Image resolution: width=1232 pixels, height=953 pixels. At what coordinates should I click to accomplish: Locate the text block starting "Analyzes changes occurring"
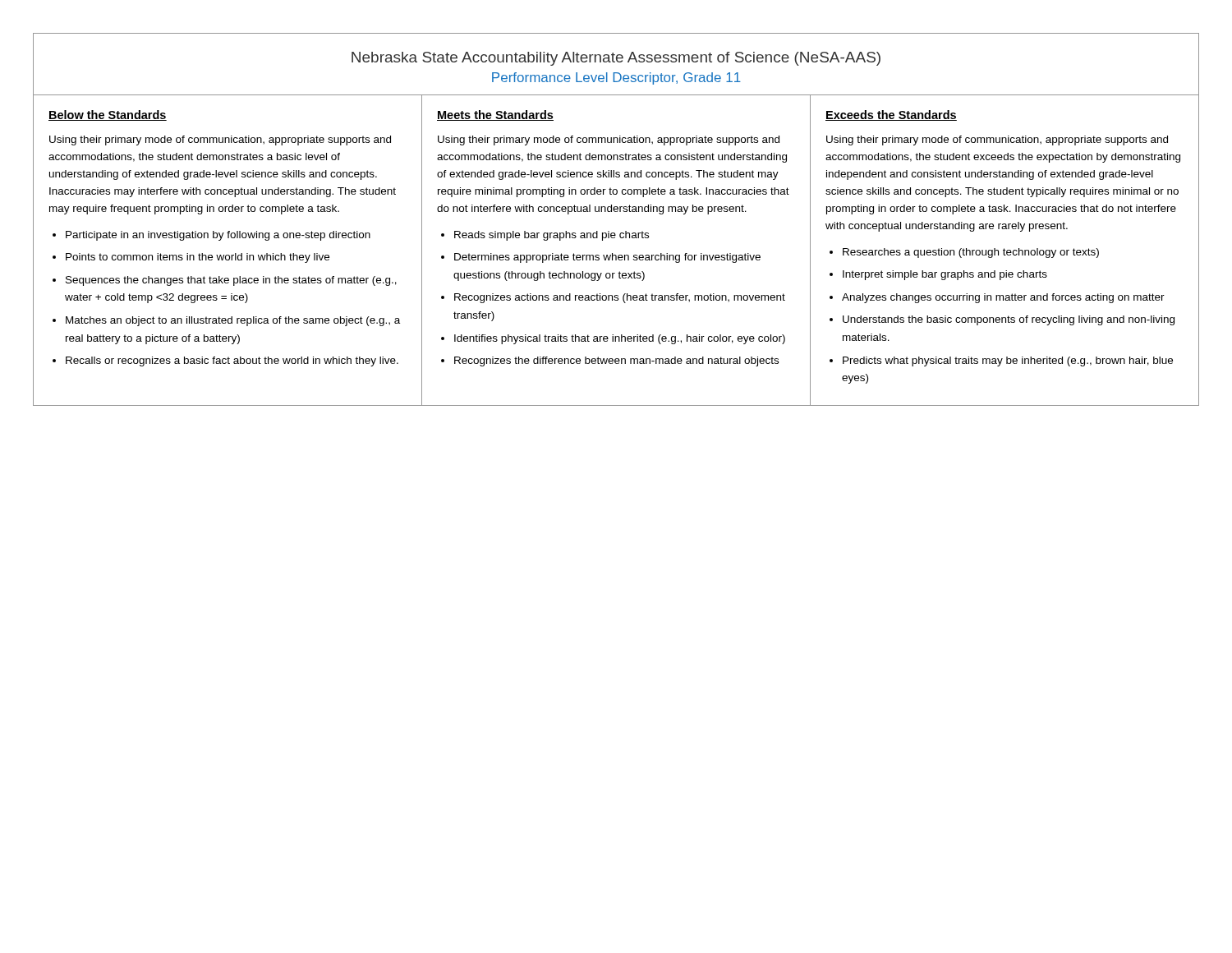(1003, 297)
